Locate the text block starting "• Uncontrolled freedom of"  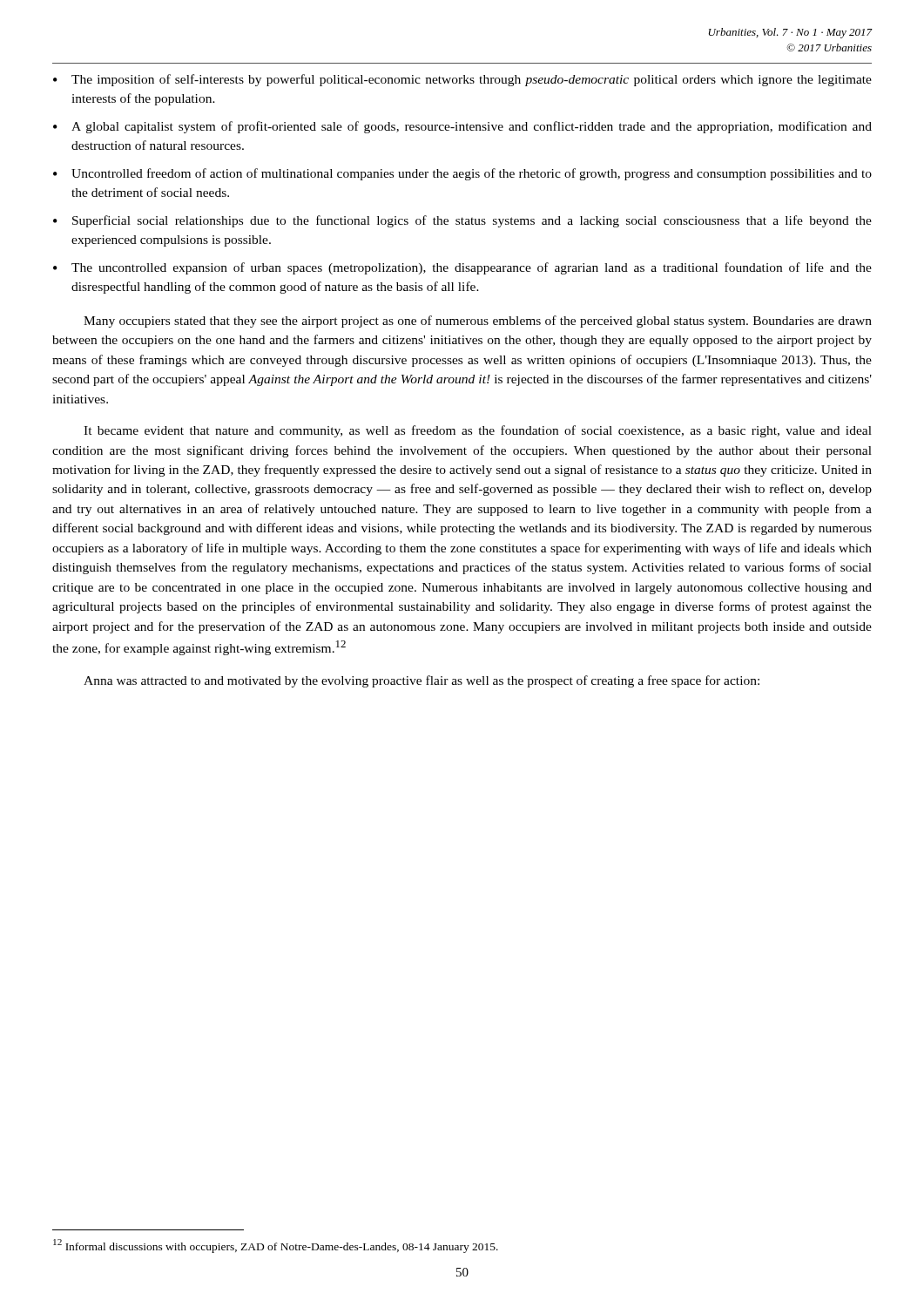coord(462,183)
